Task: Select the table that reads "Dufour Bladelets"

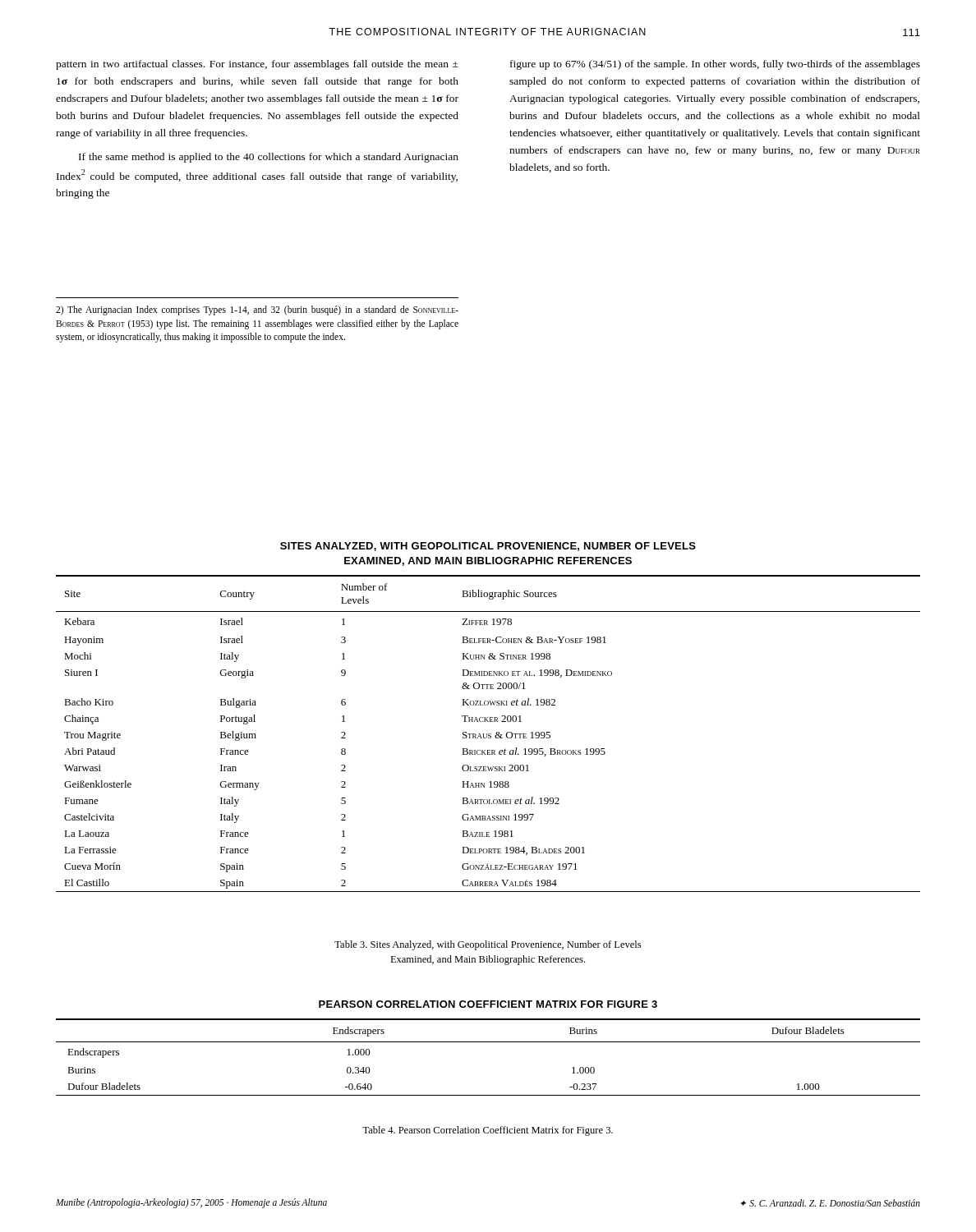Action: coord(488,1057)
